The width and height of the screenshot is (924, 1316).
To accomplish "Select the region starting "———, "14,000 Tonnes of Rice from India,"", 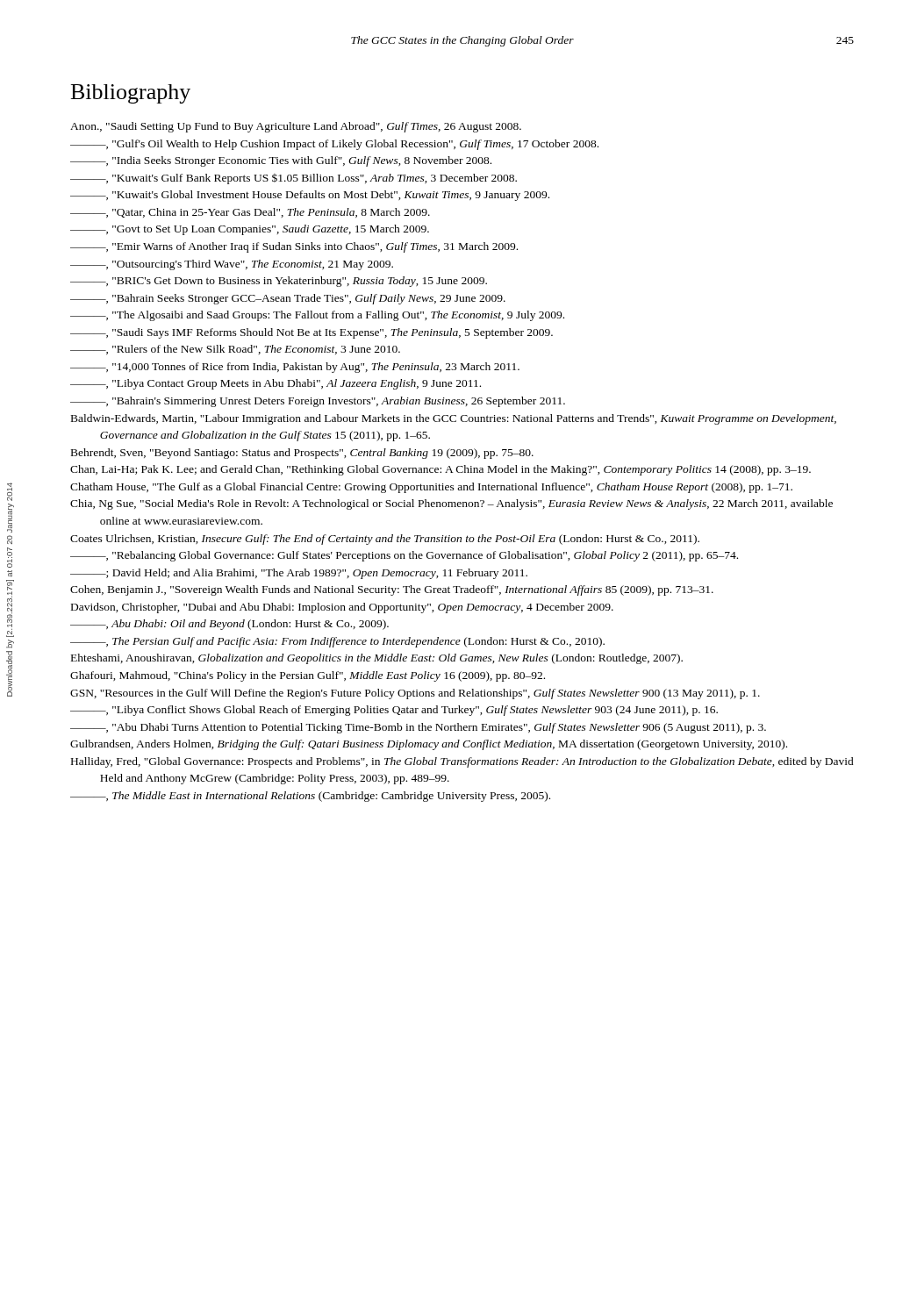I will pyautogui.click(x=295, y=366).
